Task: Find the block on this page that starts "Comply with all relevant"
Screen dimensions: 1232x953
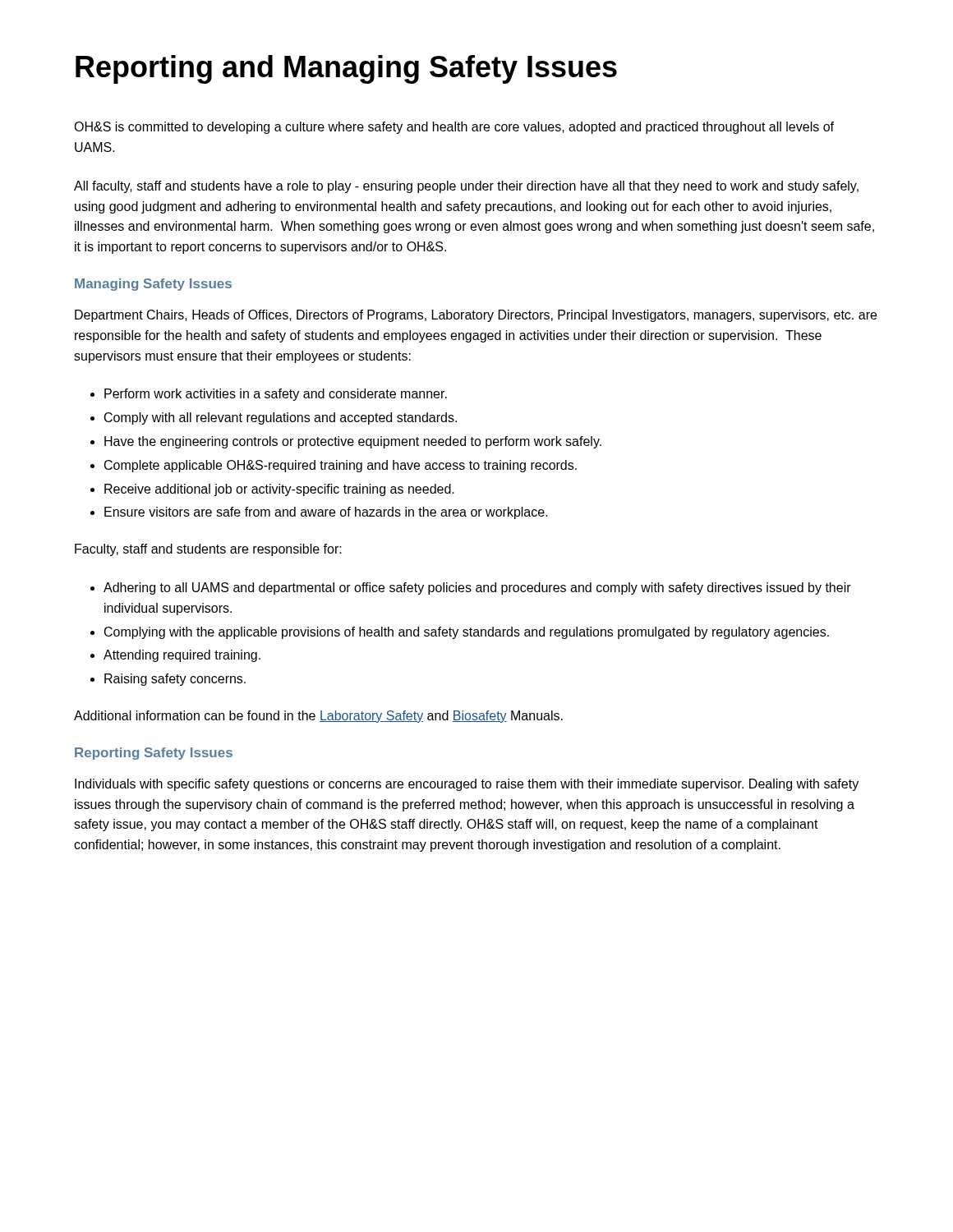Action: point(281,418)
